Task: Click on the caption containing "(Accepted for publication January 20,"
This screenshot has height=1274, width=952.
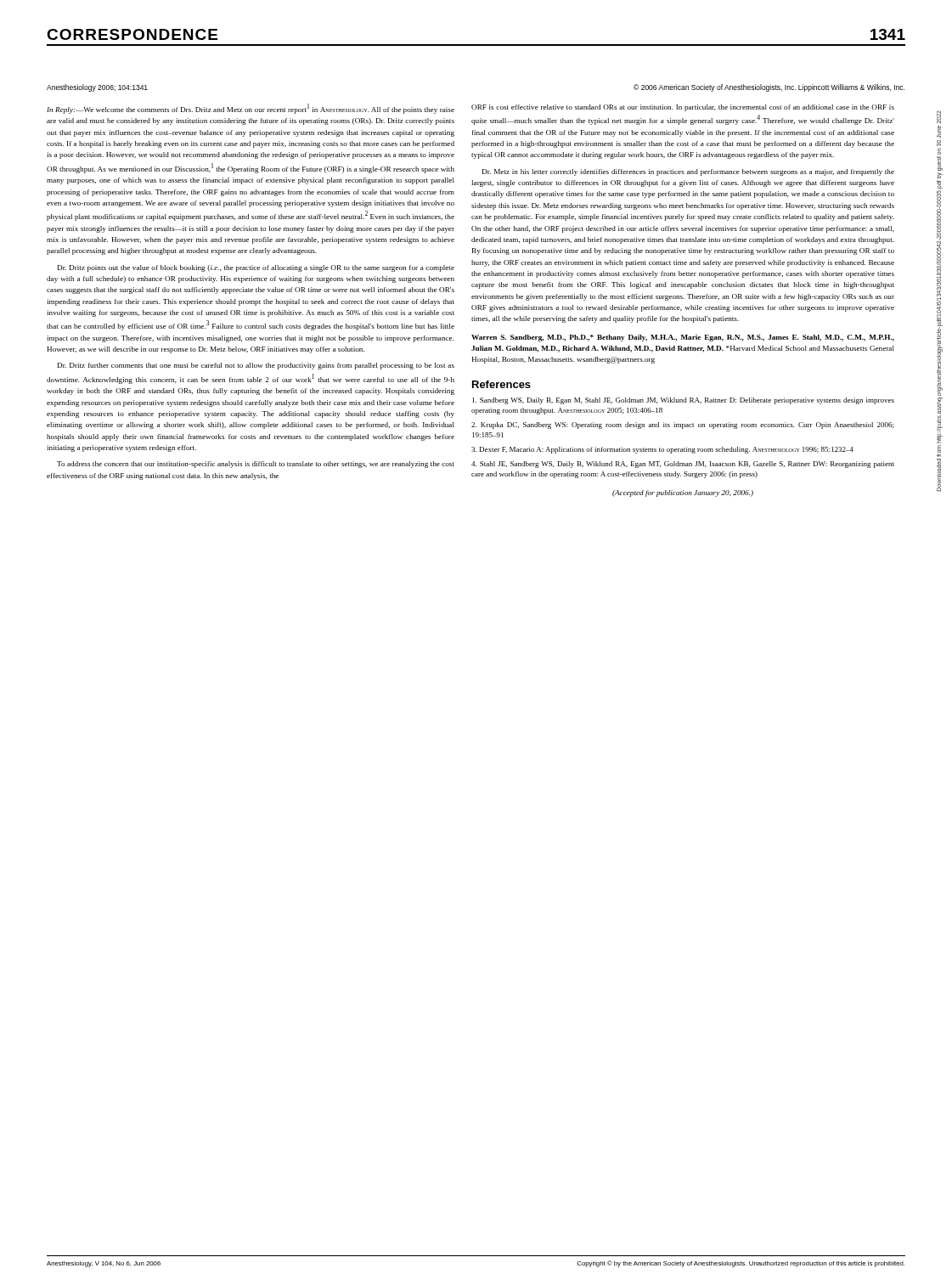Action: point(683,492)
